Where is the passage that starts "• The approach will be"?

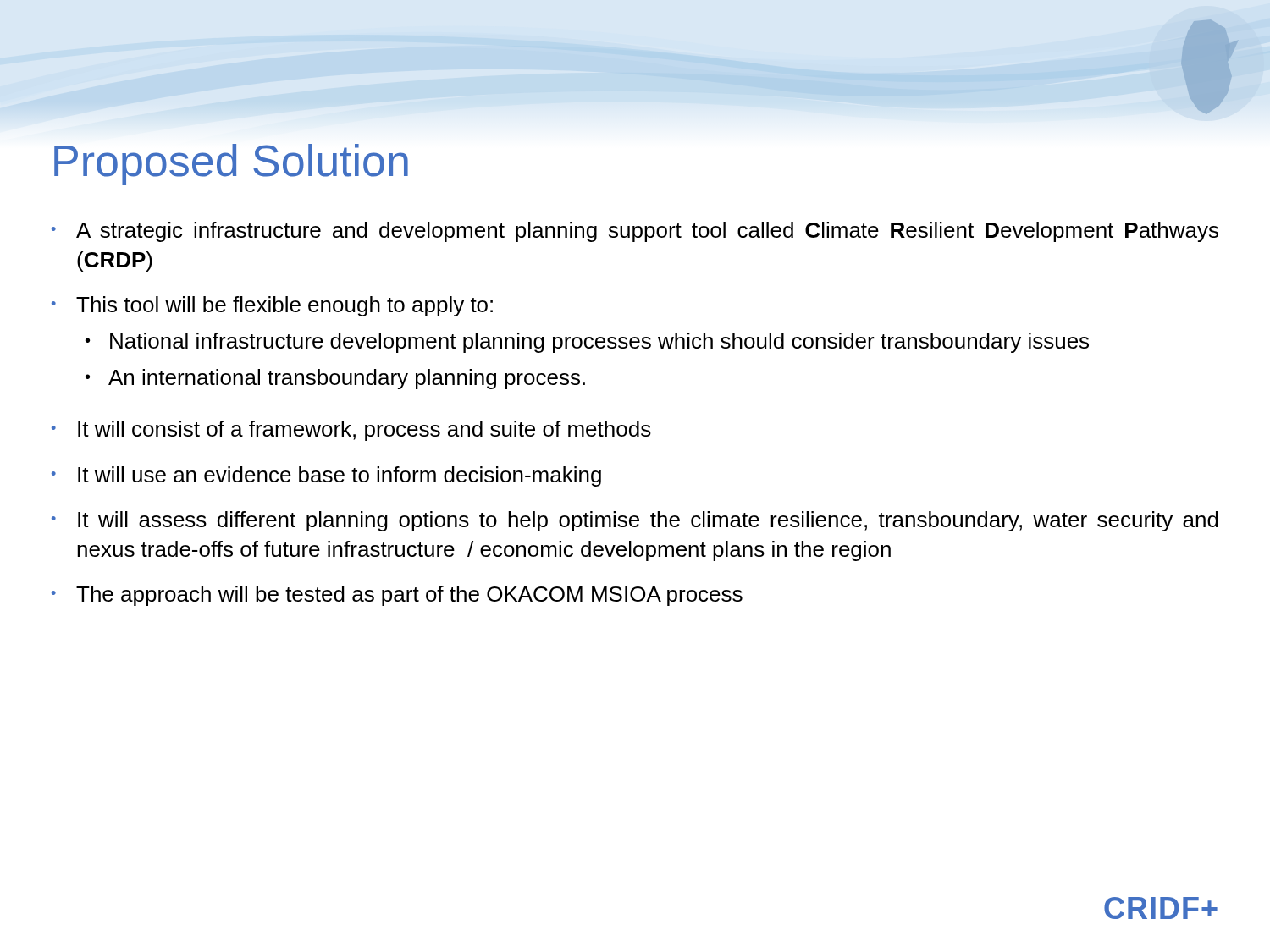(635, 594)
